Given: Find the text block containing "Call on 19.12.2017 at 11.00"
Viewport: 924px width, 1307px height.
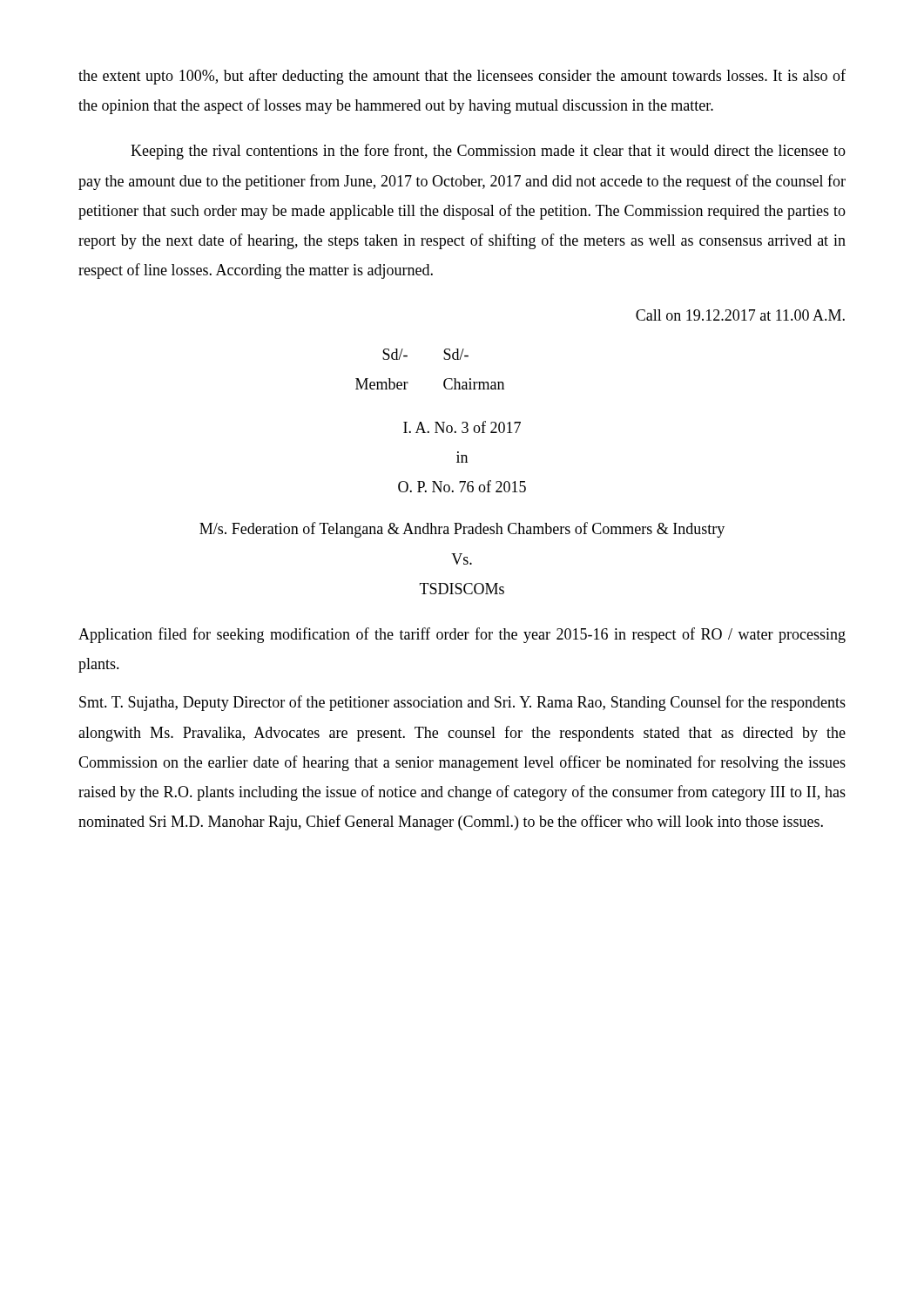Looking at the screenshot, I should pyautogui.click(x=741, y=316).
